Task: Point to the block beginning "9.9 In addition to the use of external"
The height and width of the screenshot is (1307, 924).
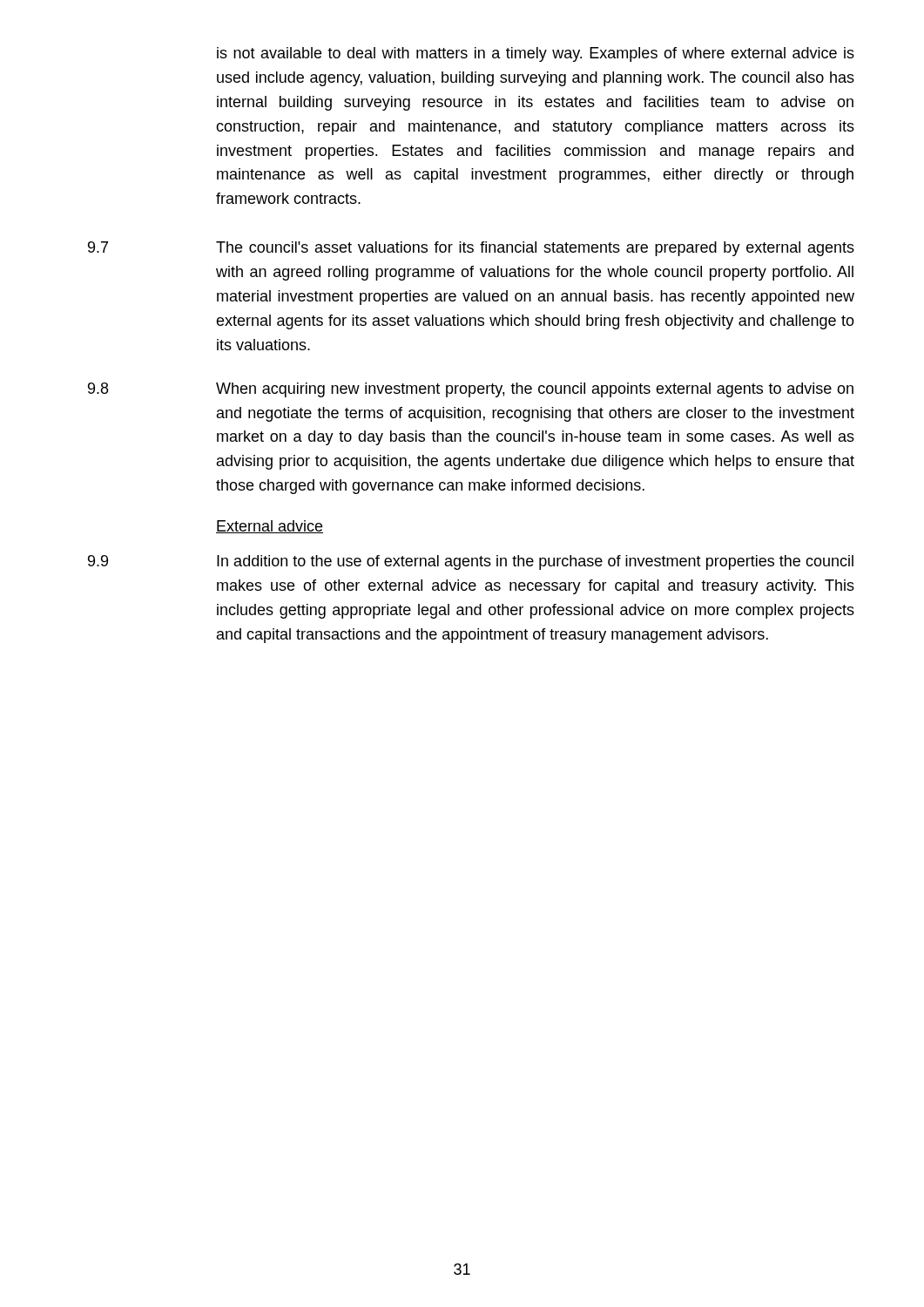Action: click(x=471, y=599)
